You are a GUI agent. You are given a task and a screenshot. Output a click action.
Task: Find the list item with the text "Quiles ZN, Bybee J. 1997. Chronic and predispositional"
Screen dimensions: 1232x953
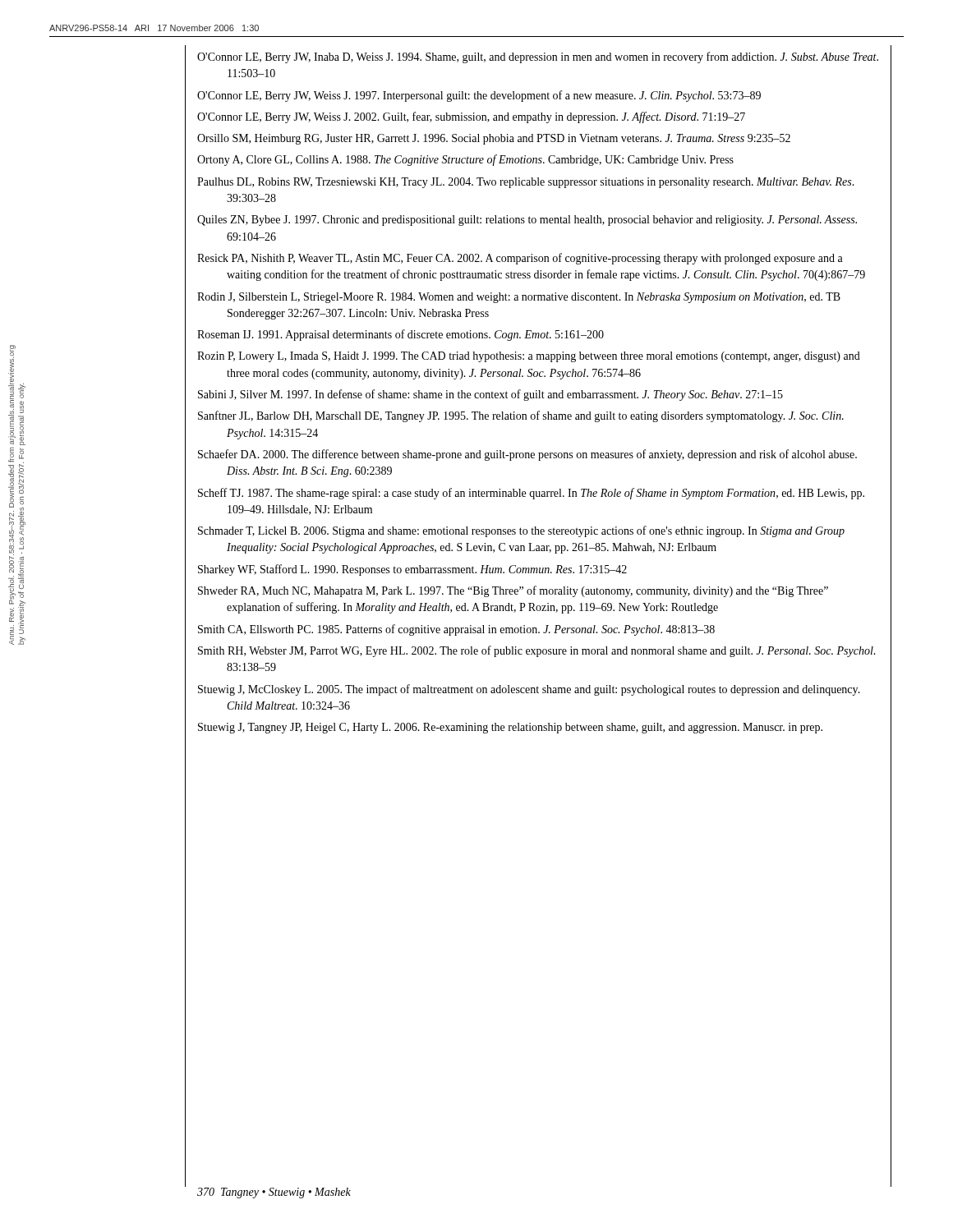coord(527,228)
